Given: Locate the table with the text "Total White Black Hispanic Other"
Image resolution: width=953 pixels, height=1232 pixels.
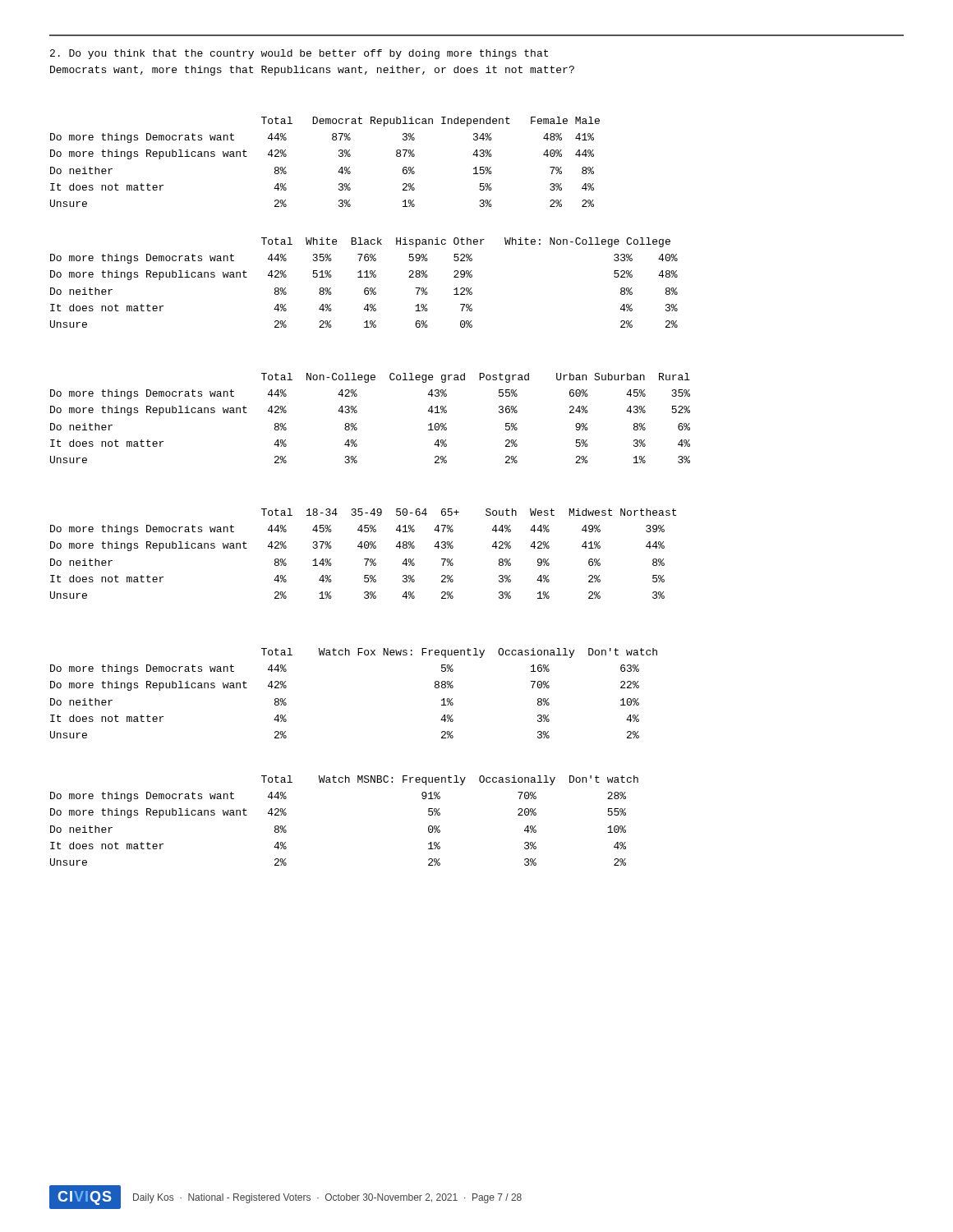Looking at the screenshot, I should [x=476, y=276].
